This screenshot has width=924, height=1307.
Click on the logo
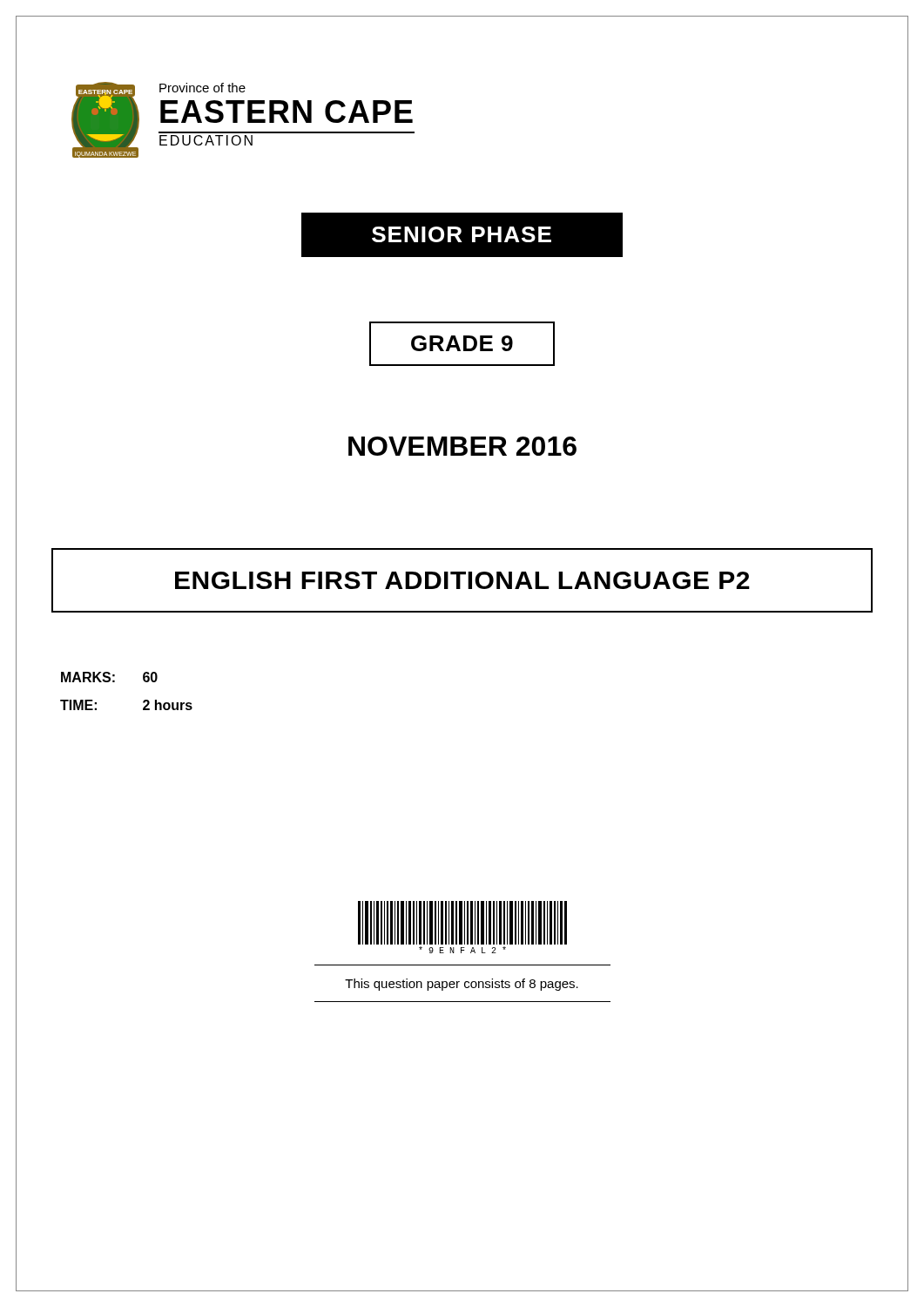(x=237, y=115)
